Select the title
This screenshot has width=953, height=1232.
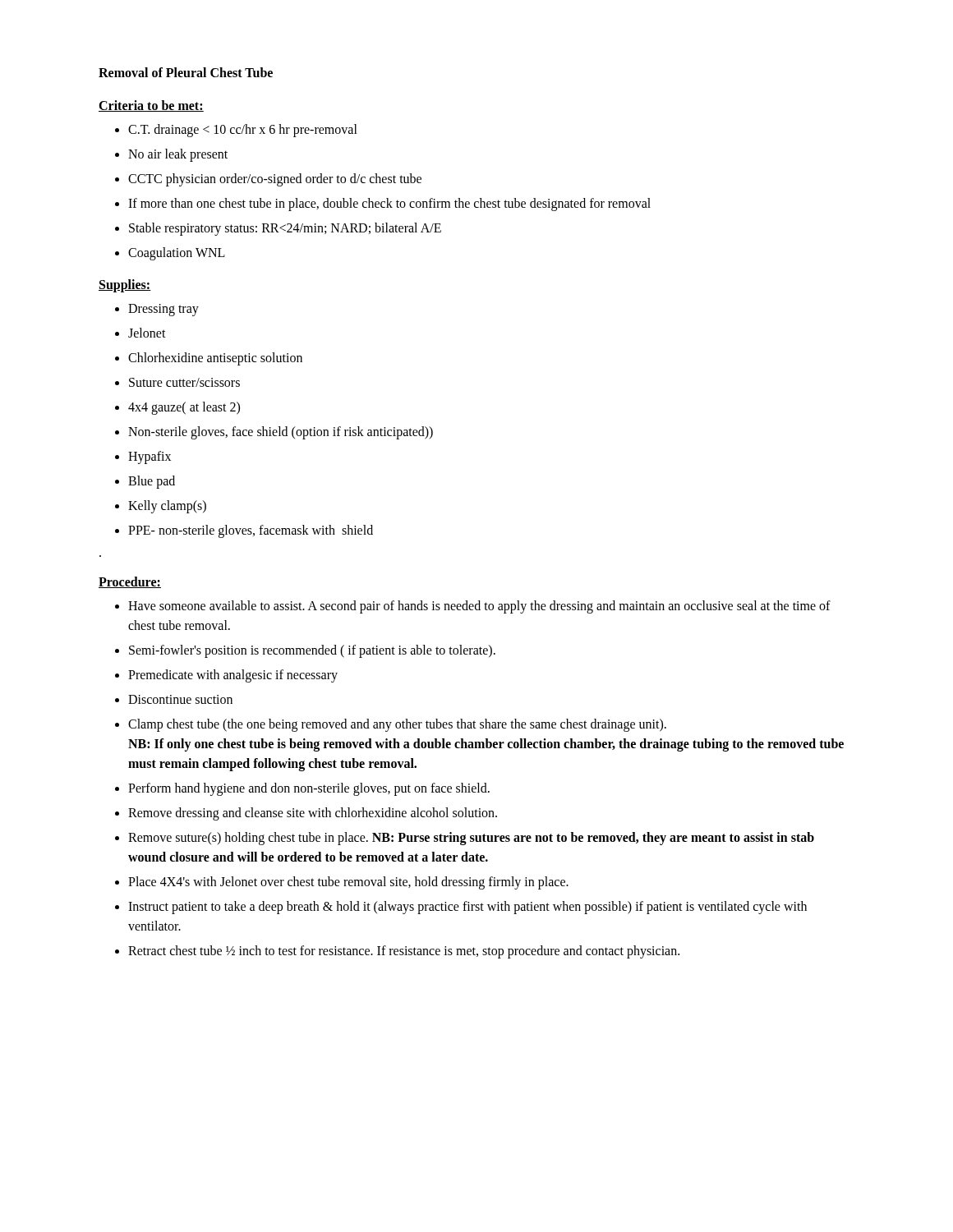click(x=186, y=73)
